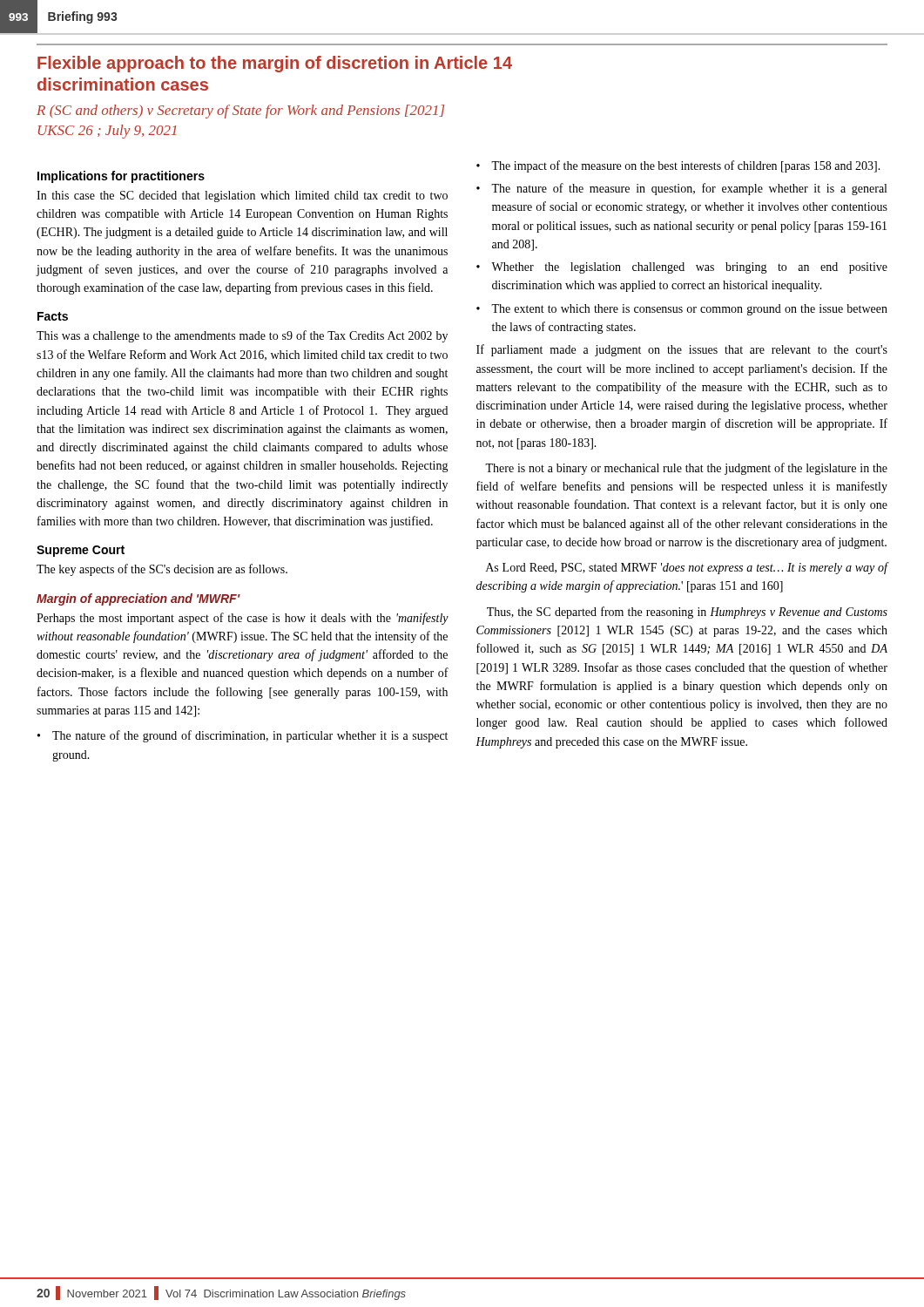Select the text starting "In this case the SC"
This screenshot has width=924, height=1307.
point(242,242)
